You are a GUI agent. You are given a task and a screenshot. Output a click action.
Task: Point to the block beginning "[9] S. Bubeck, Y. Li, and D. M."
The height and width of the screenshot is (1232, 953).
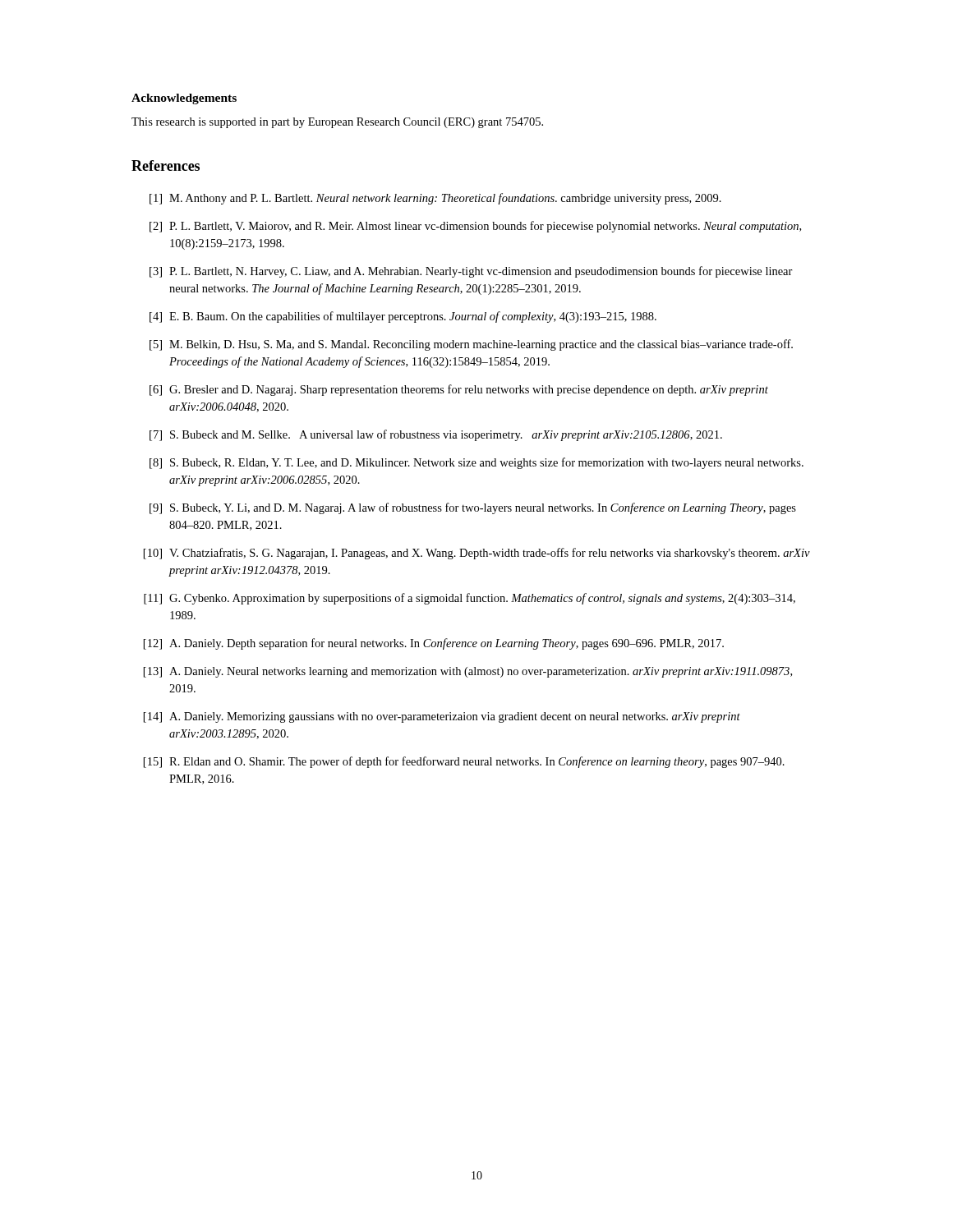[x=476, y=517]
